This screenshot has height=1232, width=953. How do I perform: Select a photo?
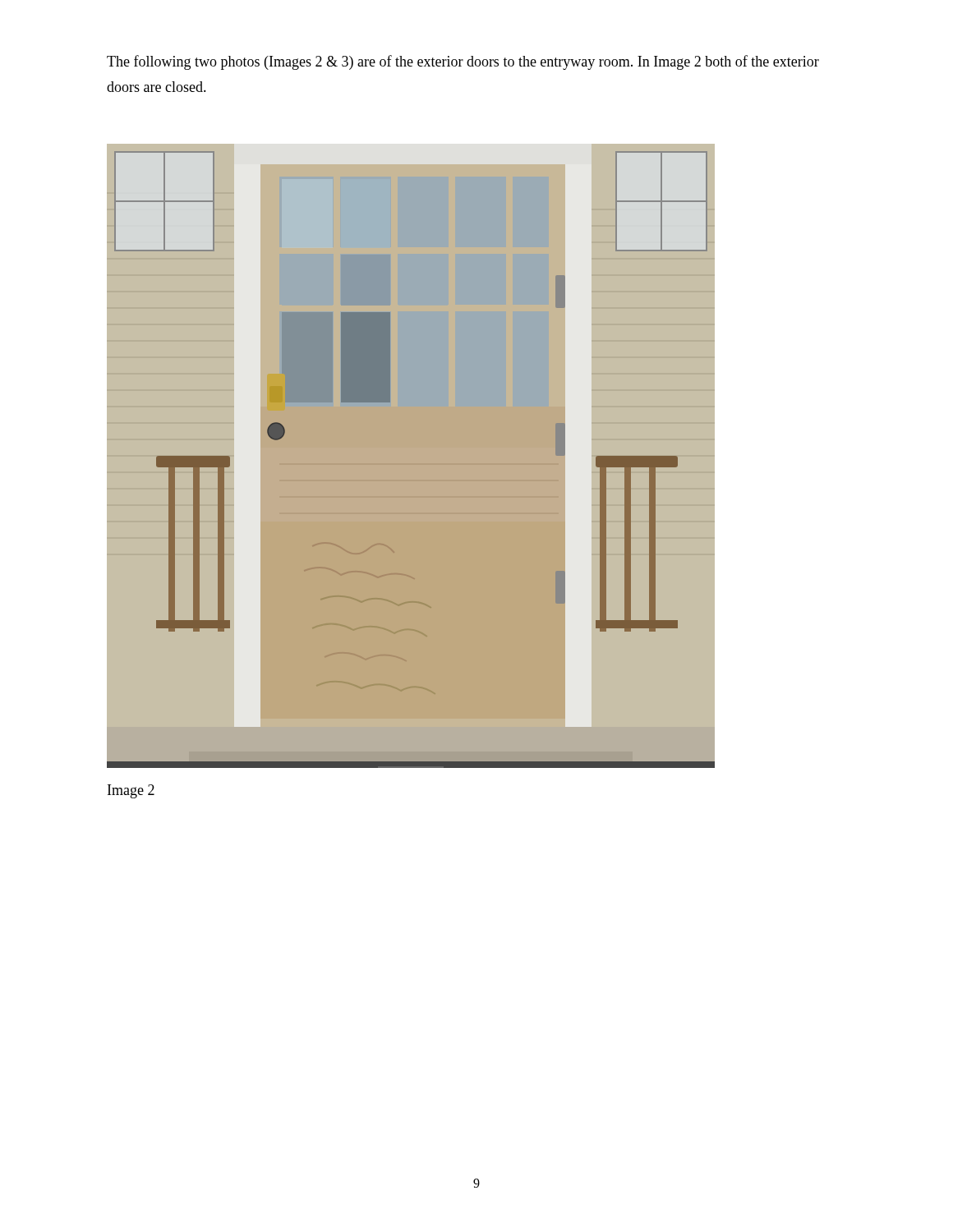pyautogui.click(x=411, y=456)
